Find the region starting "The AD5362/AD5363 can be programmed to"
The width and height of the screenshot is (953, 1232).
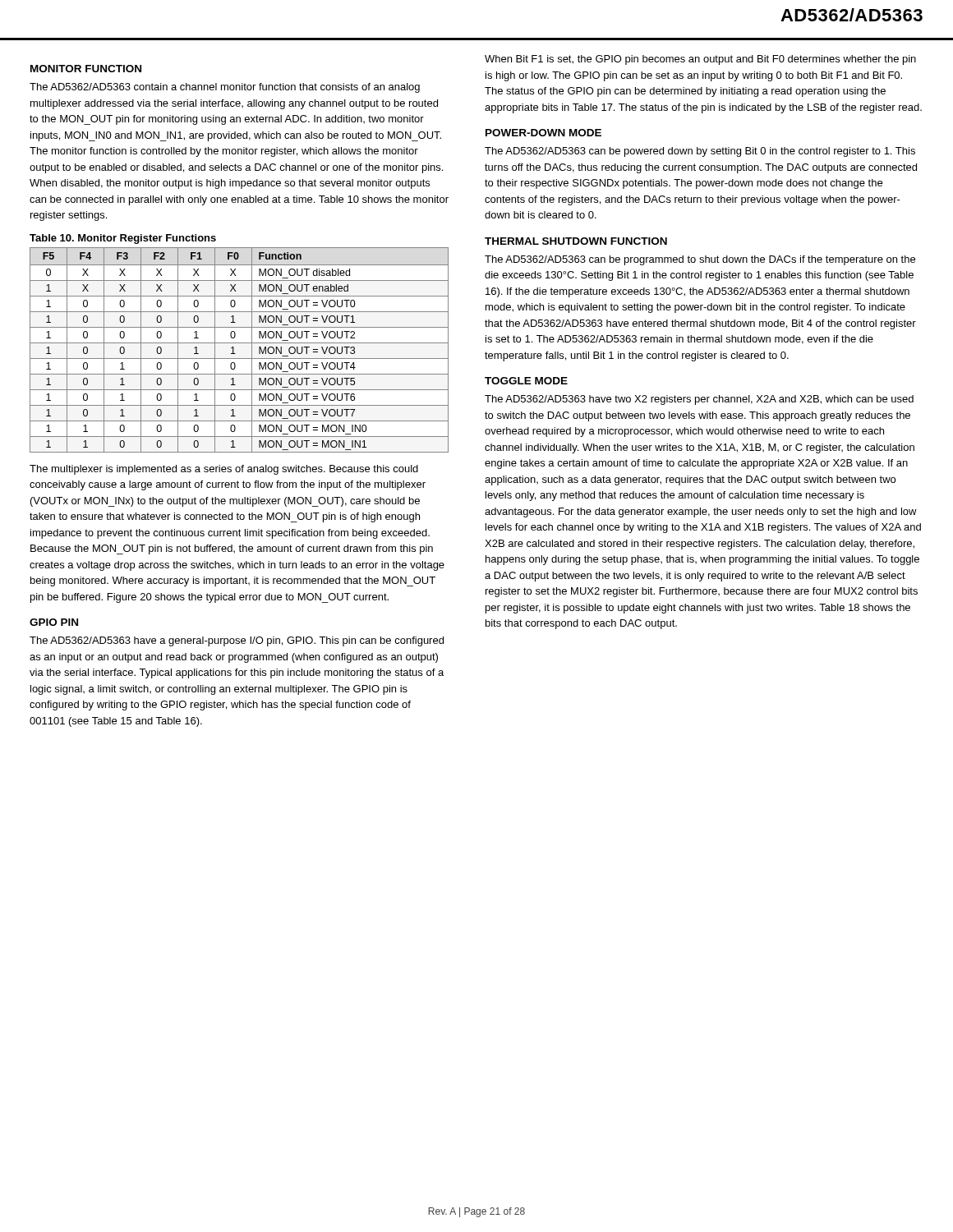pyautogui.click(x=700, y=307)
